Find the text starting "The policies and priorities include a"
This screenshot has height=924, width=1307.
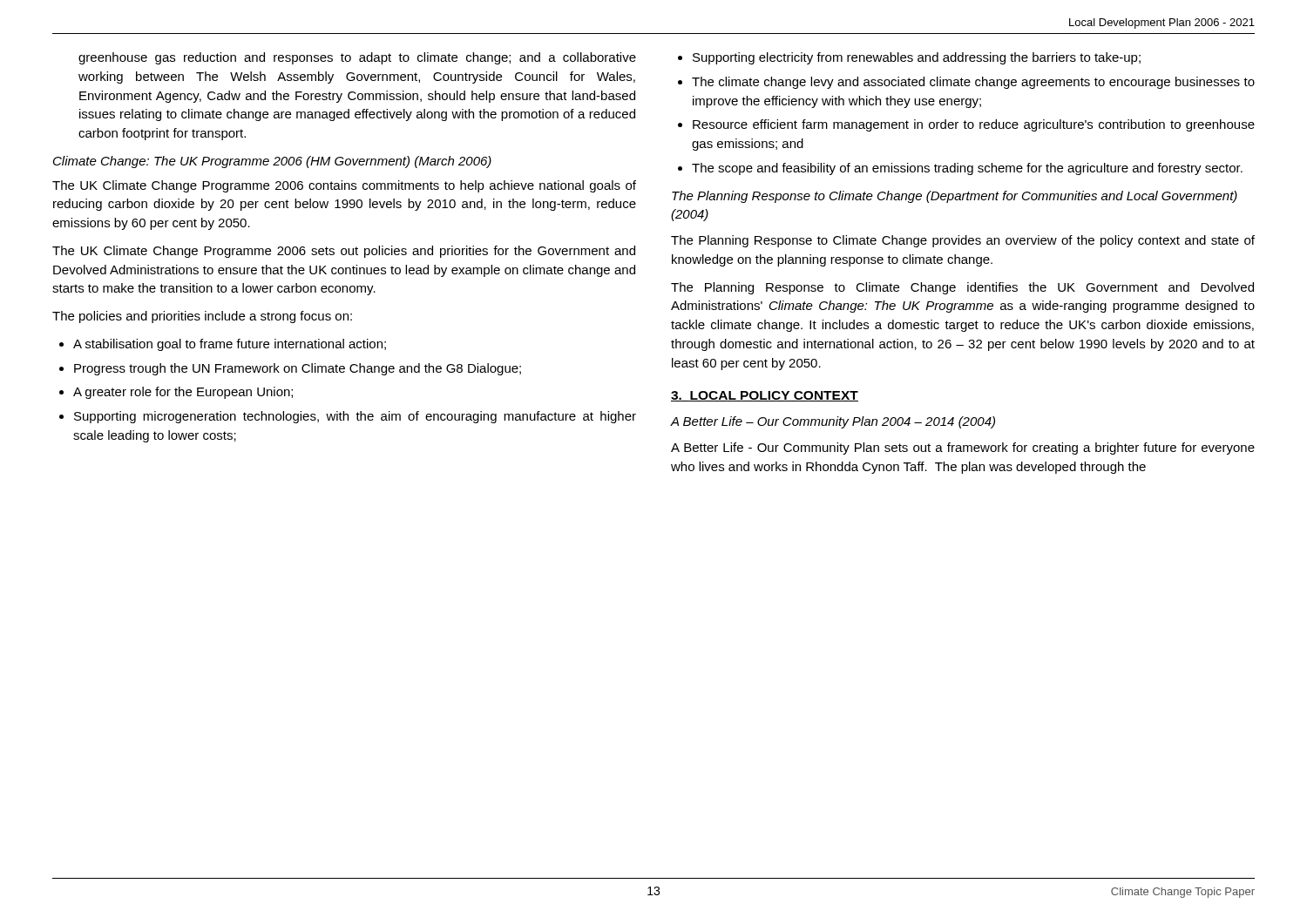(x=203, y=316)
